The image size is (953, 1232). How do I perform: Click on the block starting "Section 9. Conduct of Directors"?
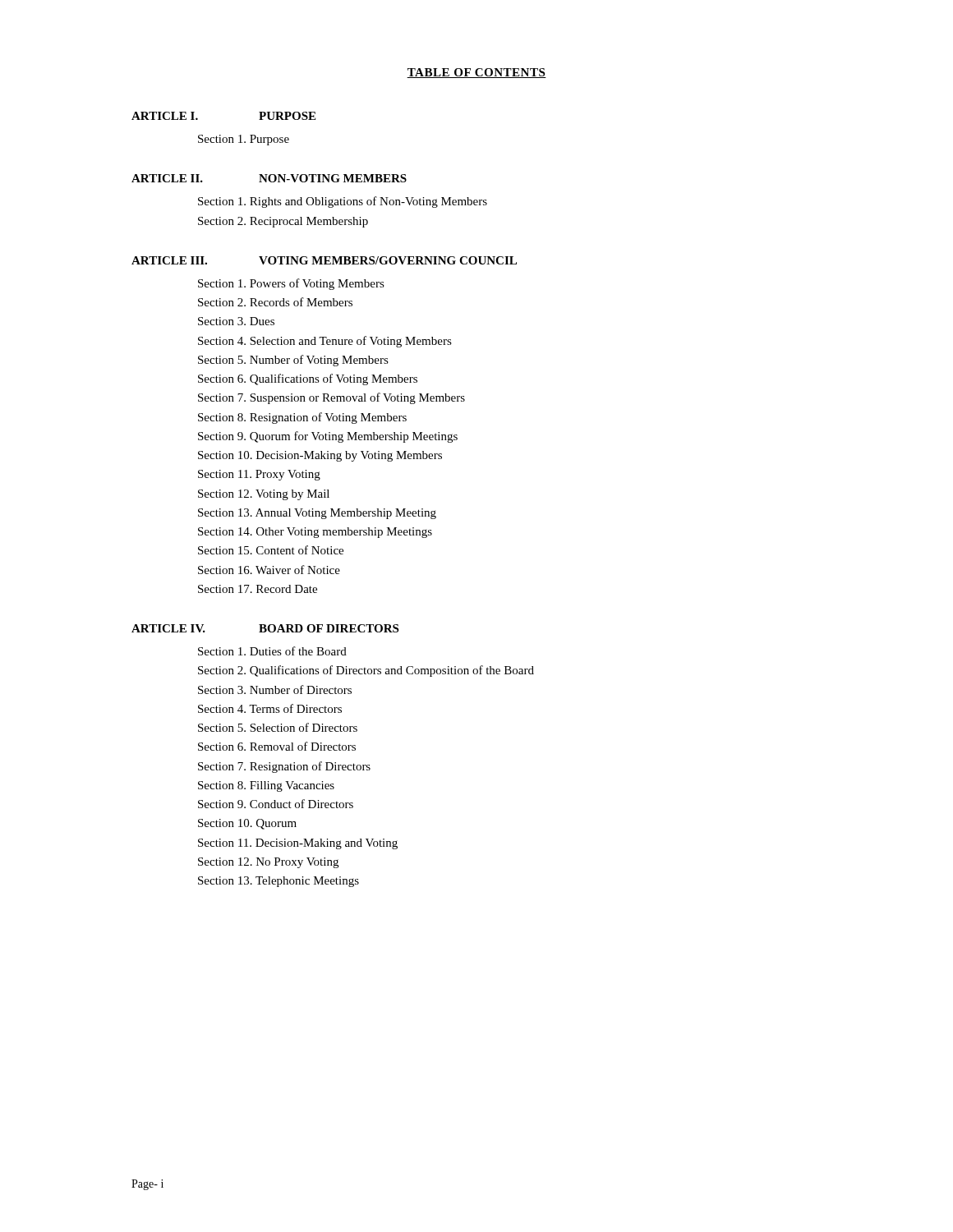pyautogui.click(x=275, y=804)
